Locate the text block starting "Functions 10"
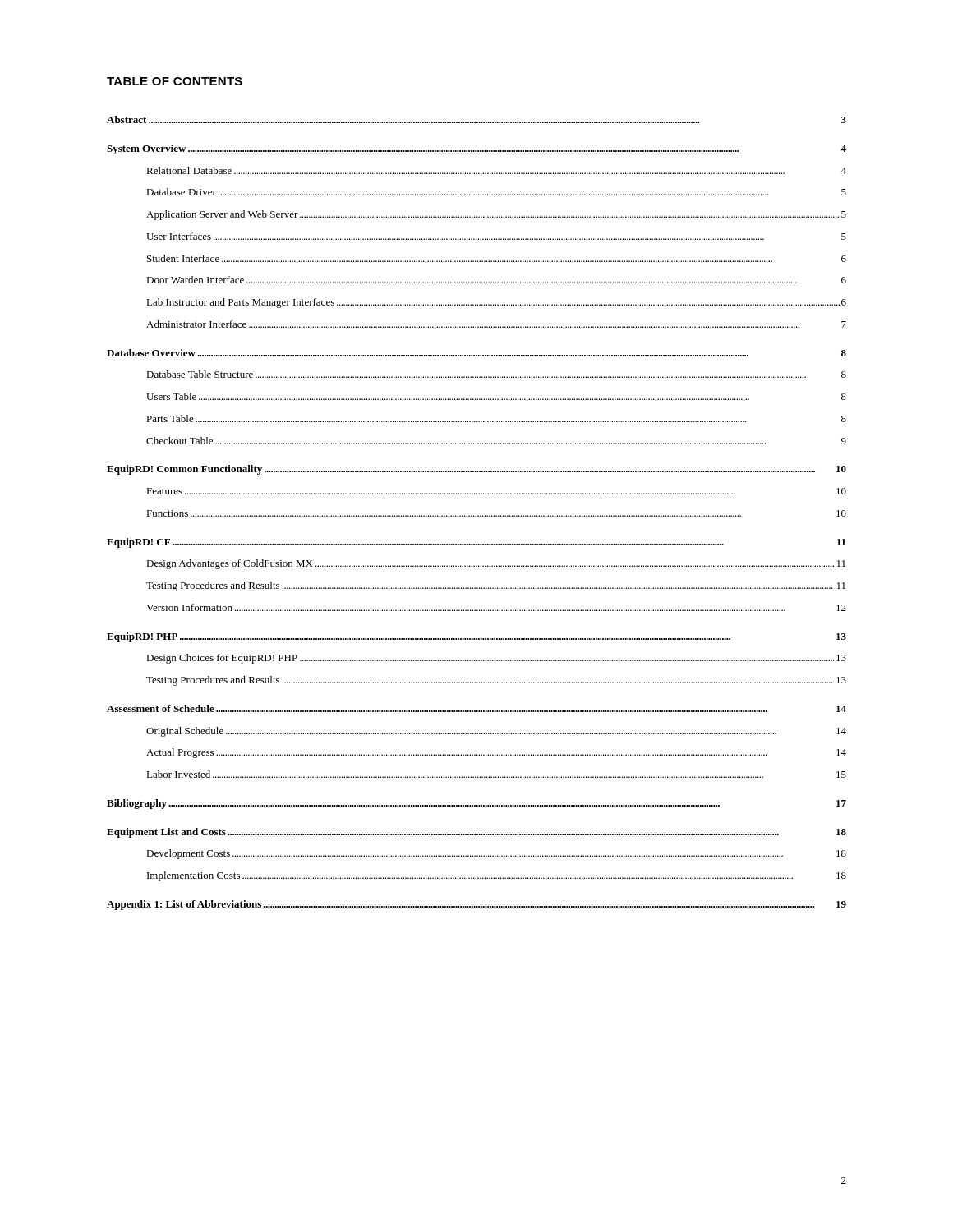Image resolution: width=953 pixels, height=1232 pixels. pos(496,514)
